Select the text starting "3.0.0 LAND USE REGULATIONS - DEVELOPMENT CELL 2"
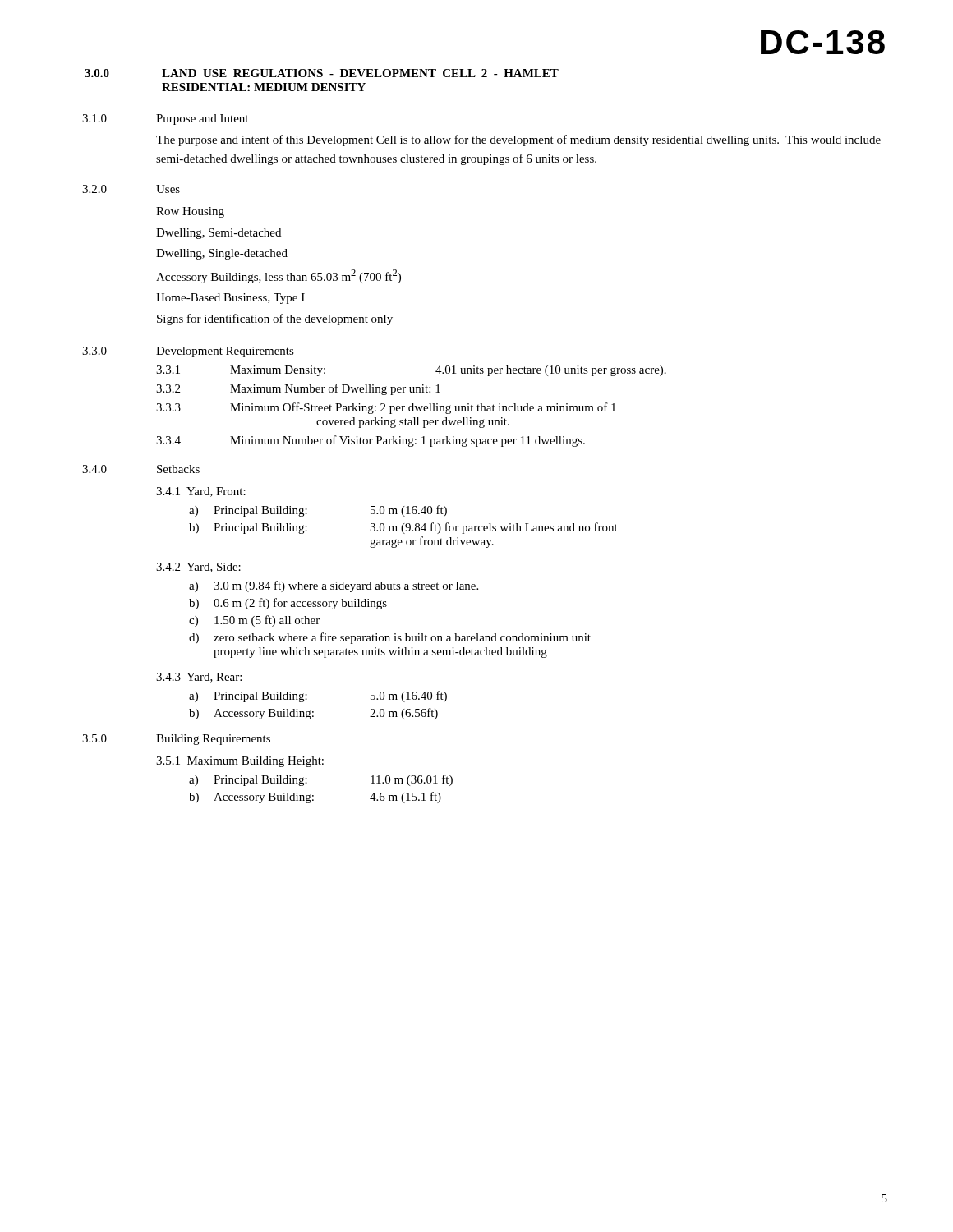The height and width of the screenshot is (1232, 953). [x=485, y=81]
